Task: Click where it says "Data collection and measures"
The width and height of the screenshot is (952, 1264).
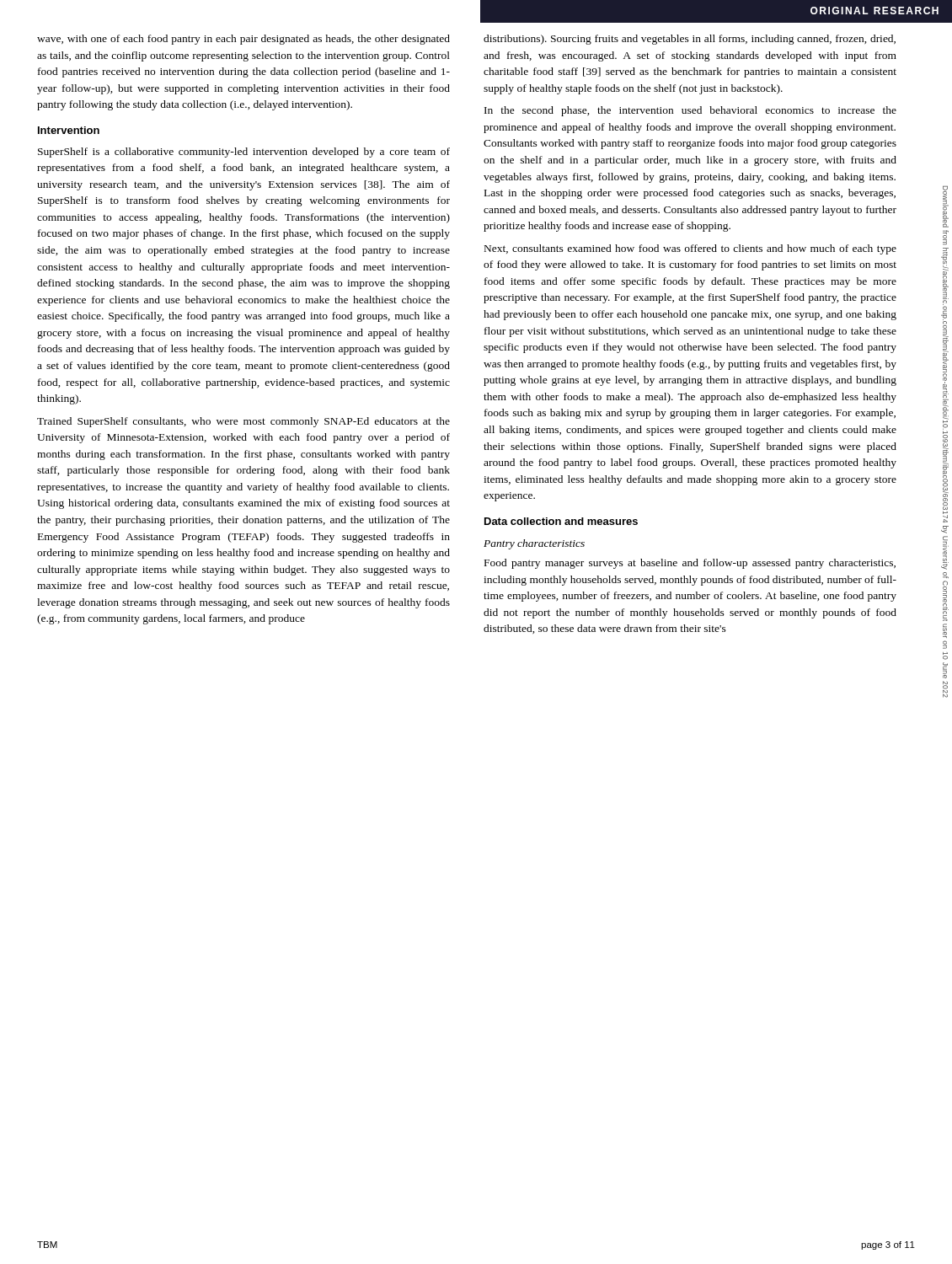Action: (x=561, y=521)
